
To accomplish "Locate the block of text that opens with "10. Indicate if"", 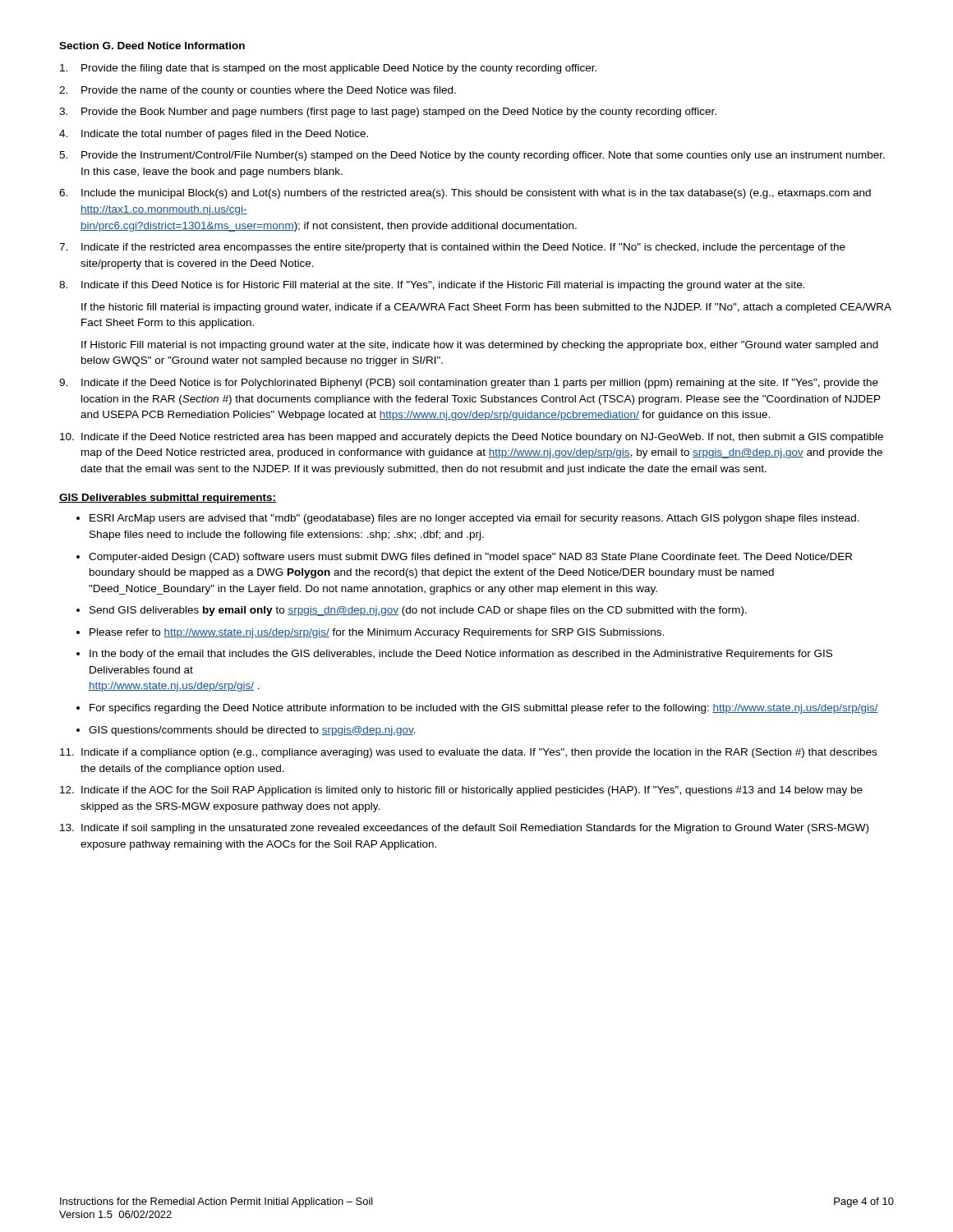I will pos(476,453).
